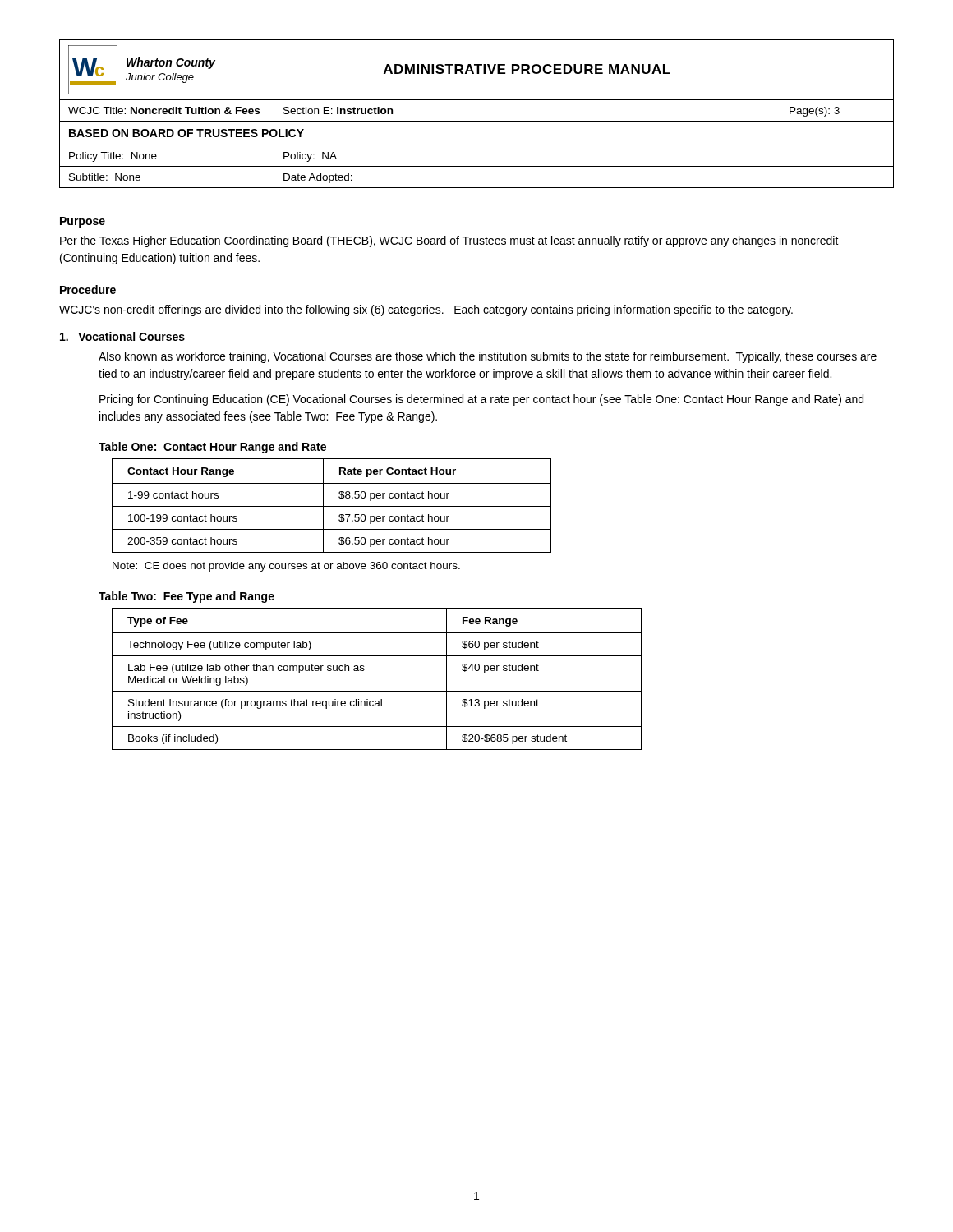Locate the list item containing "Vocational Courses Also known"
953x1232 pixels.
pyautogui.click(x=476, y=378)
